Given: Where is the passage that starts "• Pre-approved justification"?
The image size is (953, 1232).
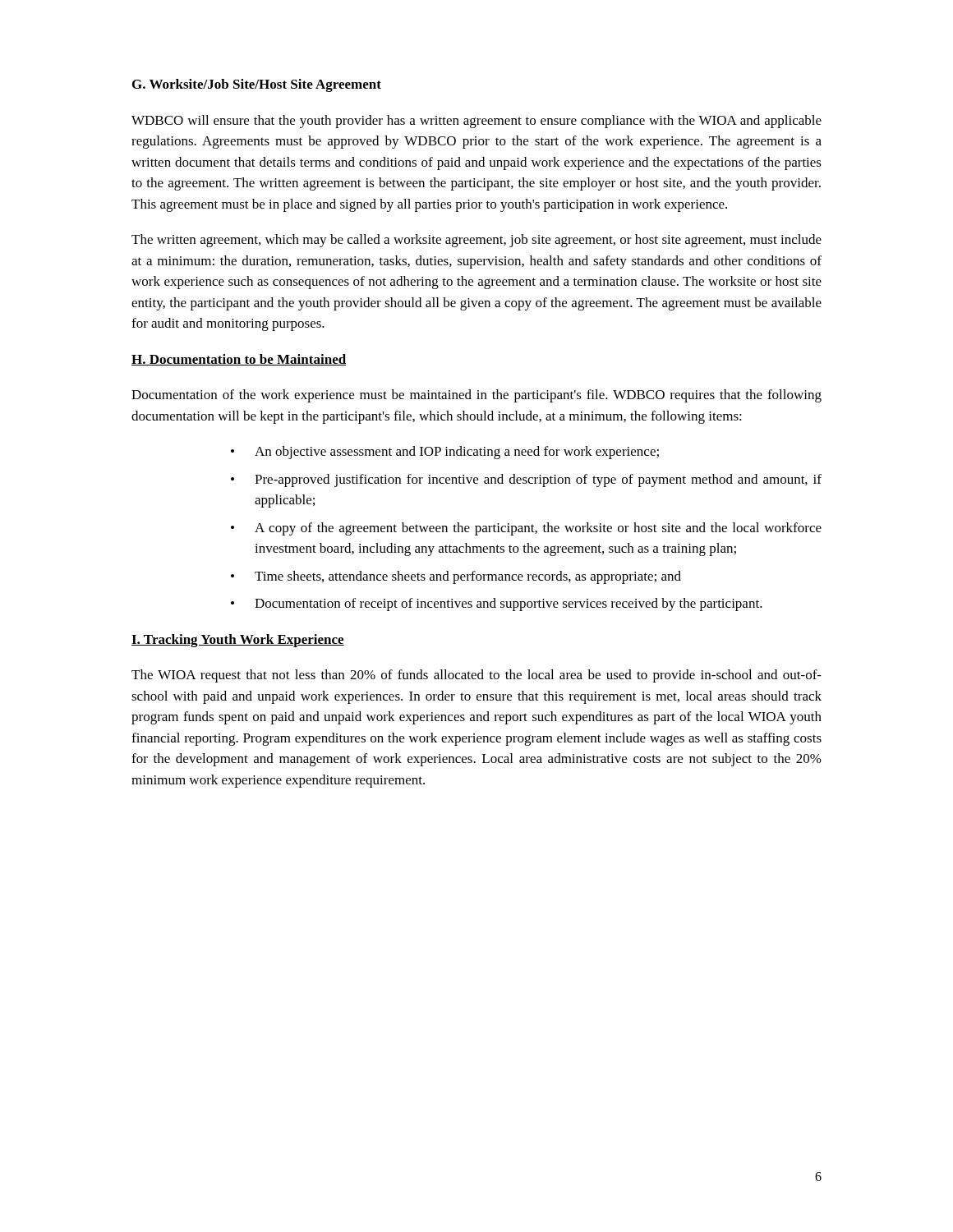Looking at the screenshot, I should coord(526,489).
